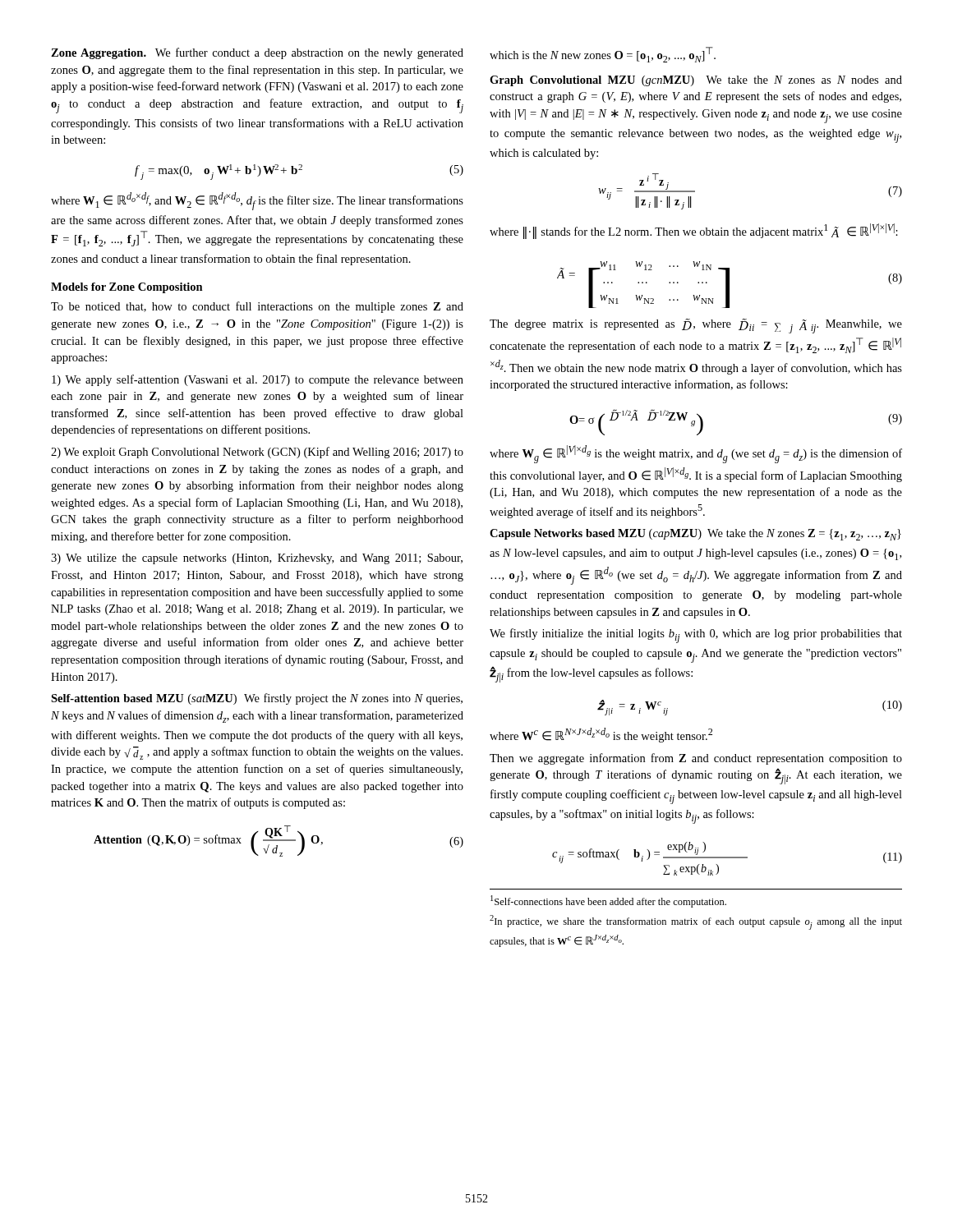953x1232 pixels.
Task: Point to the block beginning "where W1 ∈ ℝdo×df, and W2 ∈ ℝdf×do,"
Action: pos(257,229)
